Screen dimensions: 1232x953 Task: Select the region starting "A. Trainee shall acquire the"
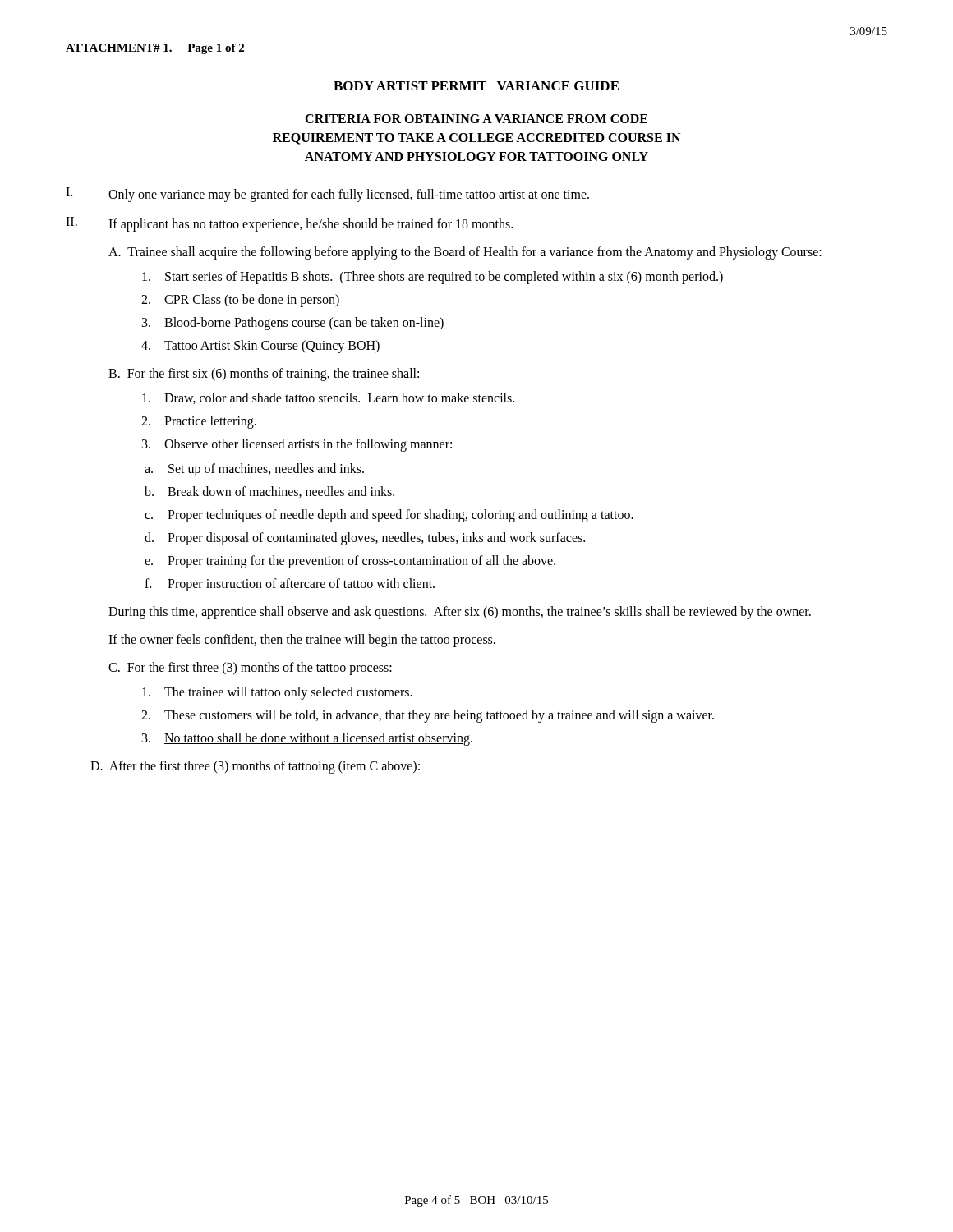(465, 253)
